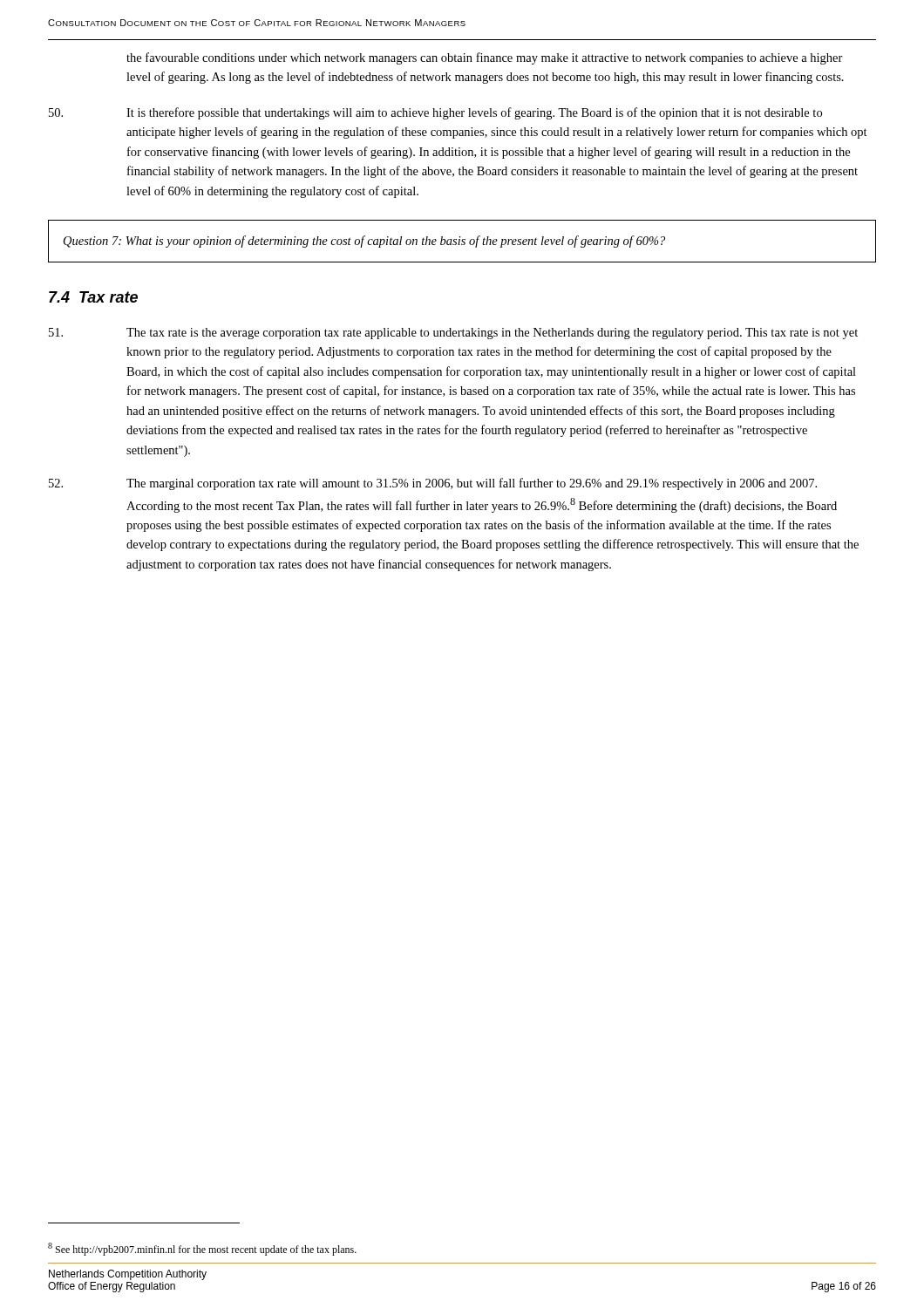Click on the footnote that says "8 See http://vpb2007.minfin.nl for the"

[202, 1248]
